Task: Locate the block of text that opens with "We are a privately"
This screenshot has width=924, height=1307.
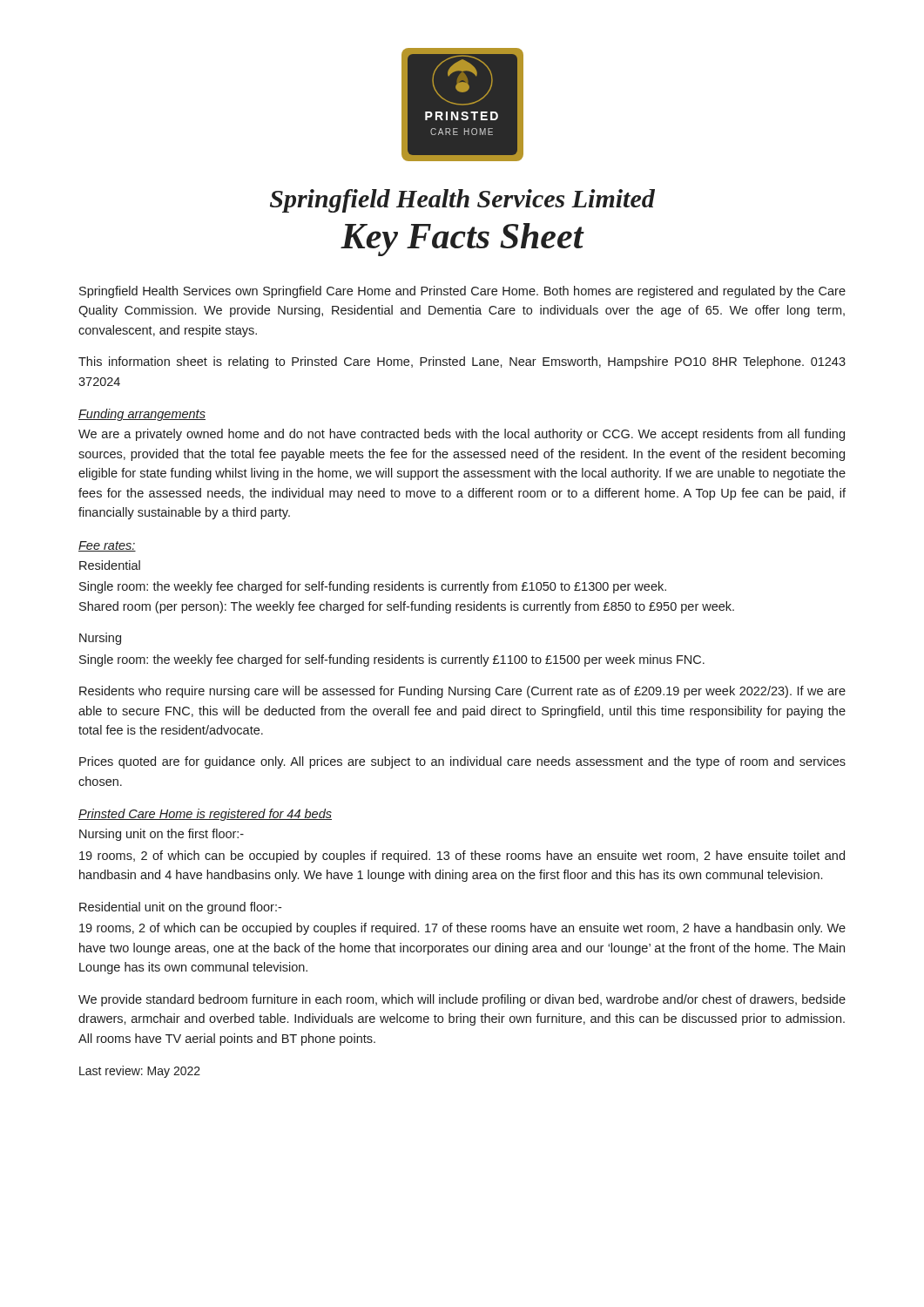Action: point(462,473)
